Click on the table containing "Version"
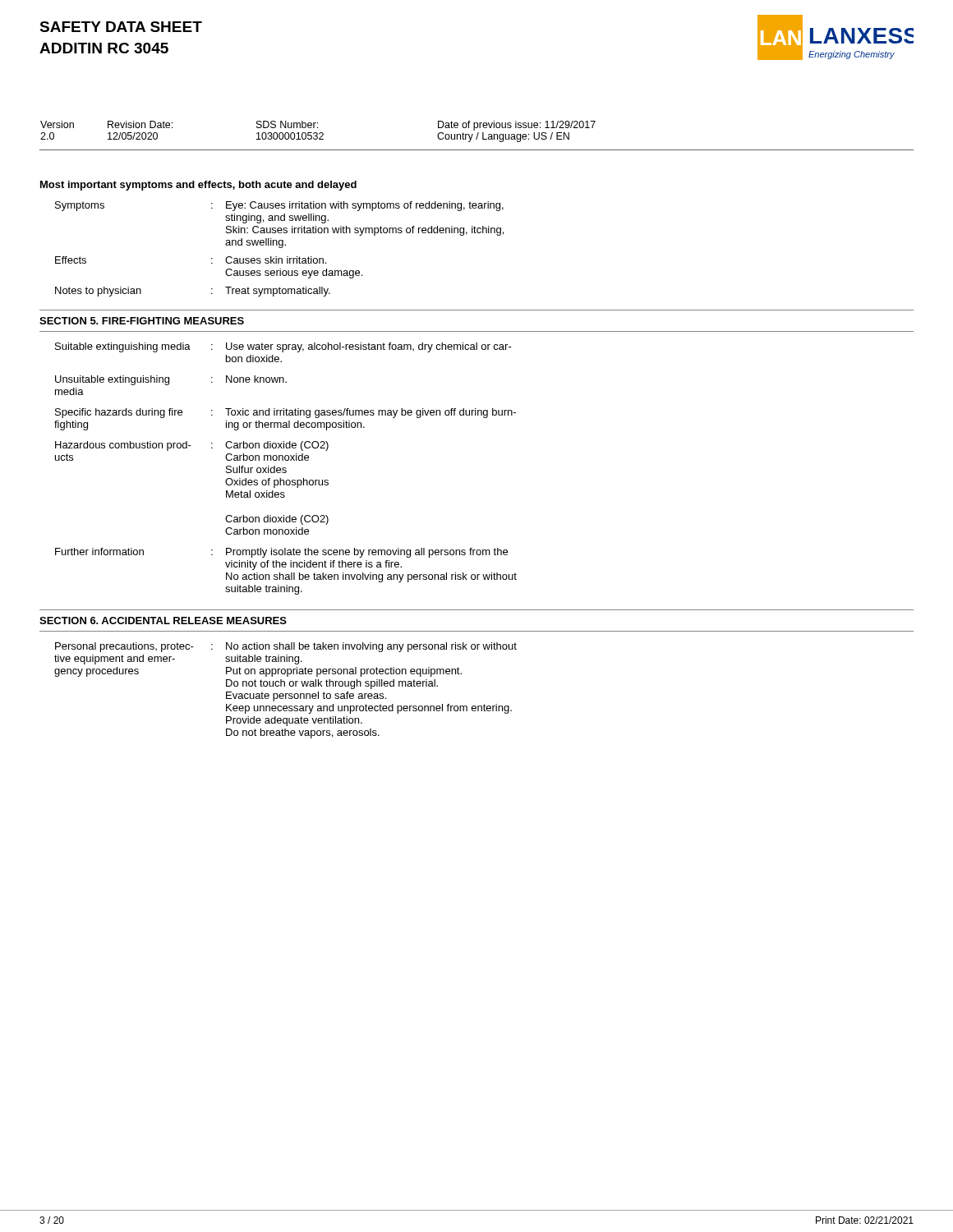This screenshot has width=953, height=1232. [x=476, y=131]
